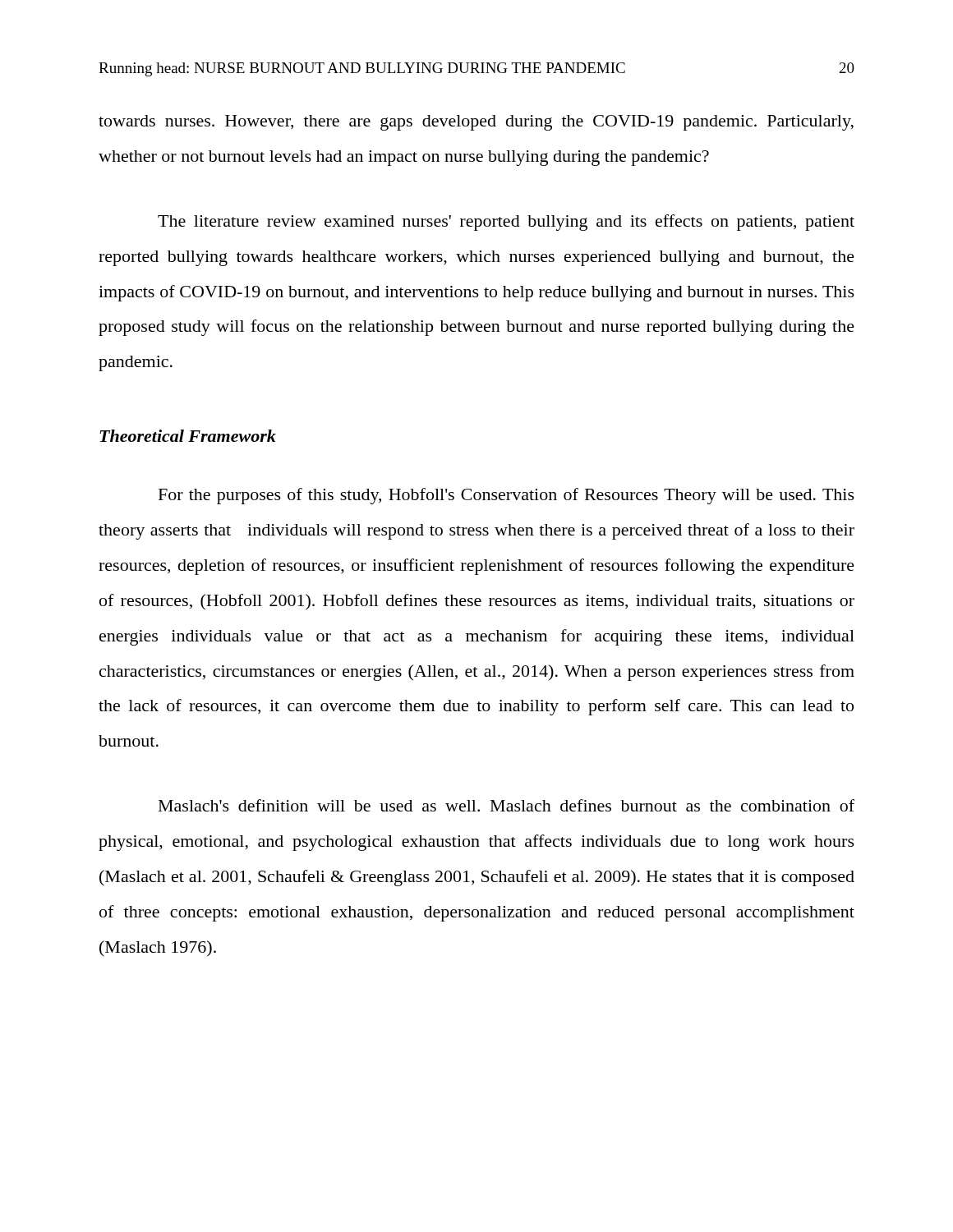The height and width of the screenshot is (1232, 953).
Task: Select the text starting "towards nurses. However, there are gaps"
Action: (x=476, y=138)
